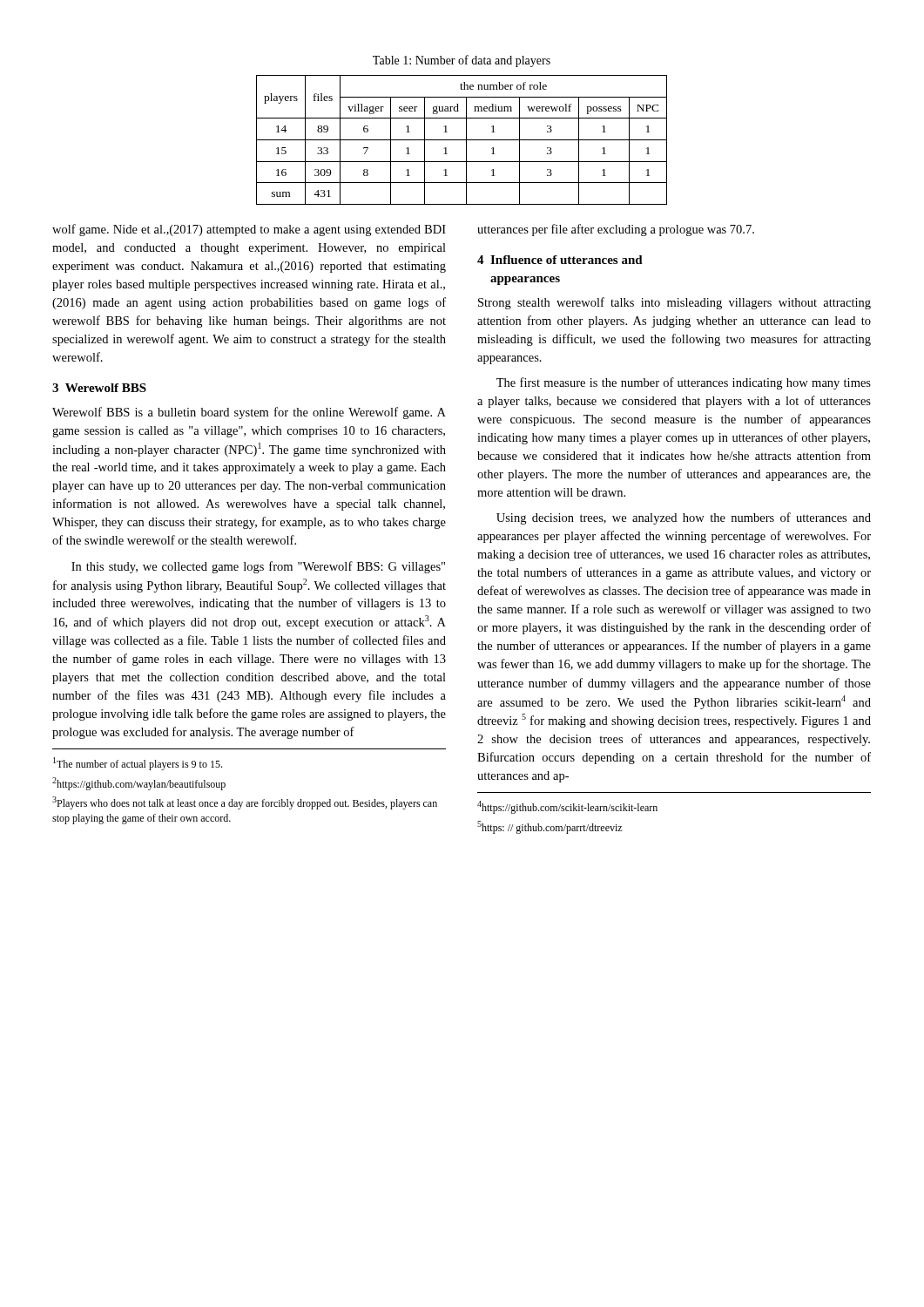This screenshot has width=924, height=1307.
Task: Find the section header with the text "4 Influence of utterances and appearances"
Action: point(560,269)
